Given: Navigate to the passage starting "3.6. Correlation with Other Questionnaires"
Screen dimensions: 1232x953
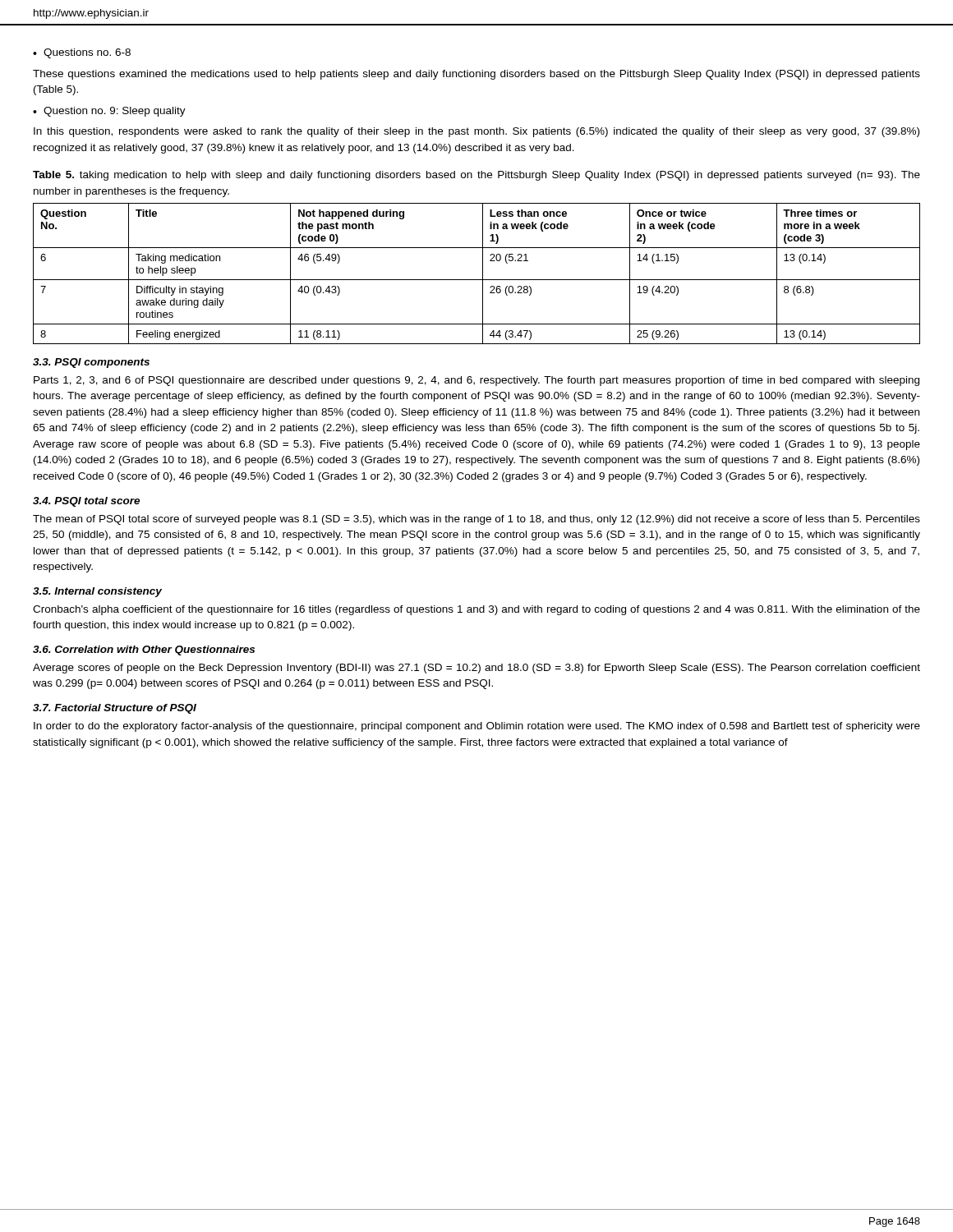Looking at the screenshot, I should point(144,649).
